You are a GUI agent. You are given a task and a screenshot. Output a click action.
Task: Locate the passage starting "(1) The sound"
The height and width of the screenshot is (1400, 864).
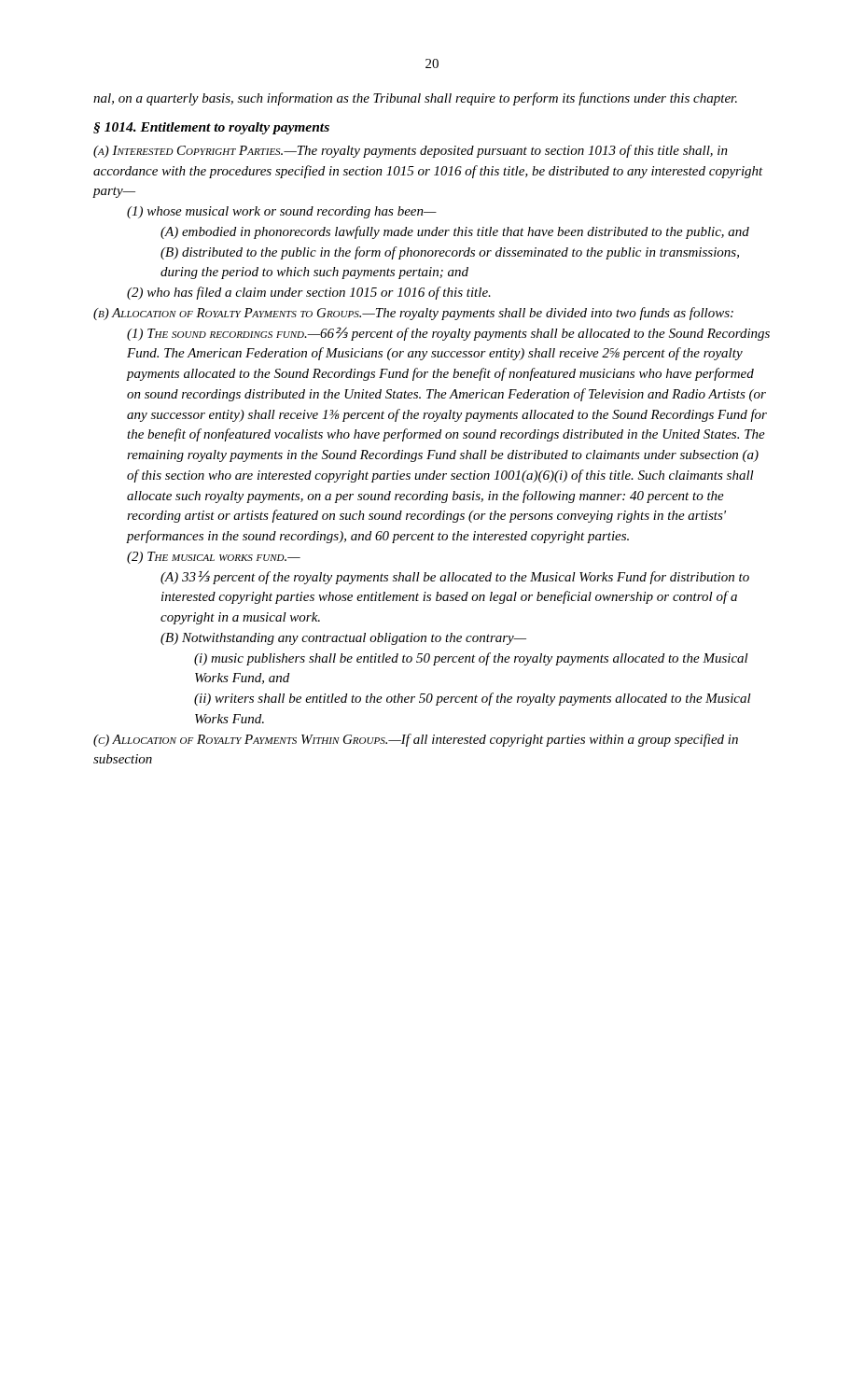point(449,435)
